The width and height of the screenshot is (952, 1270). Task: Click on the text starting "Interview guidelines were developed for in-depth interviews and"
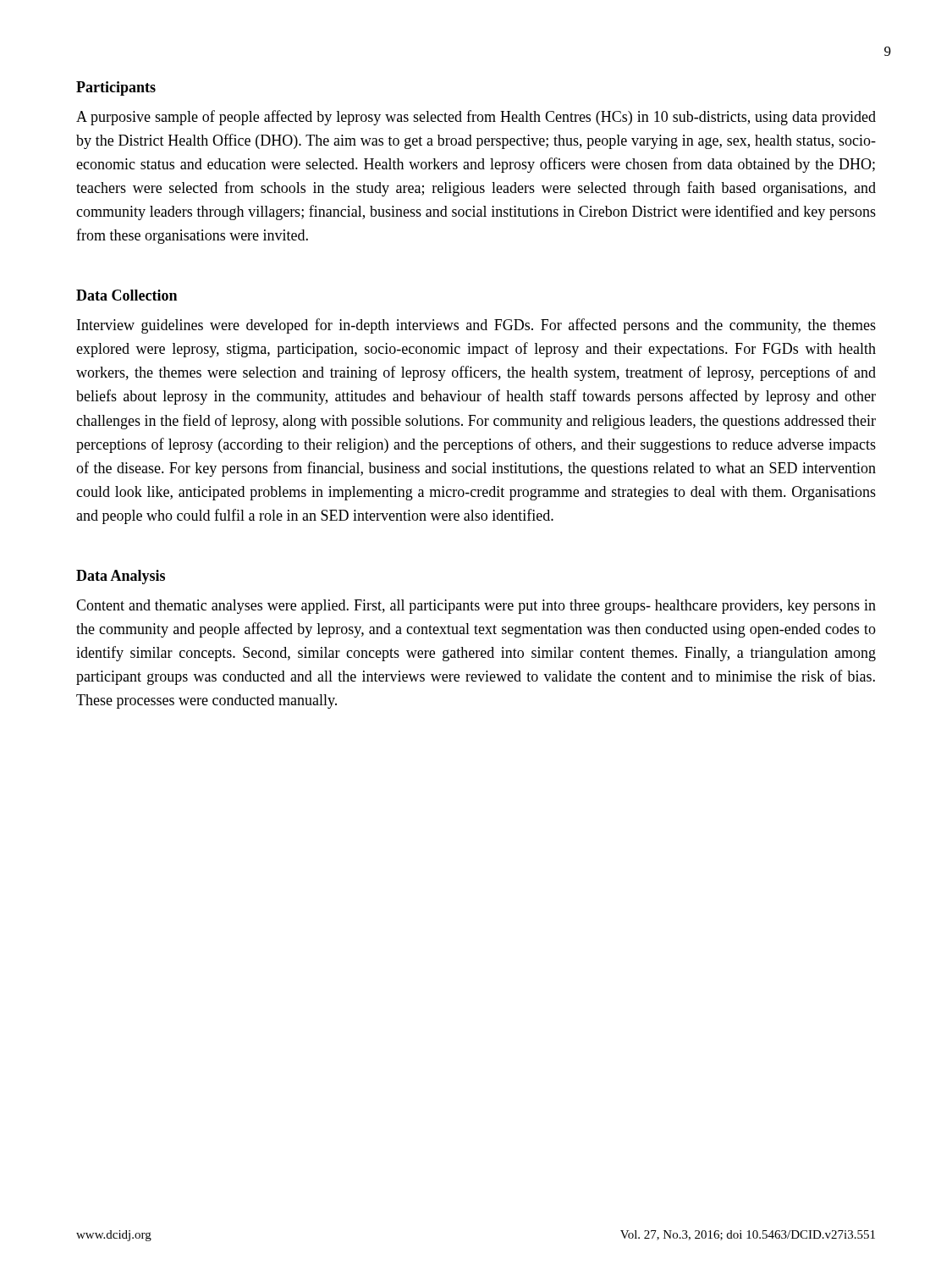click(476, 420)
